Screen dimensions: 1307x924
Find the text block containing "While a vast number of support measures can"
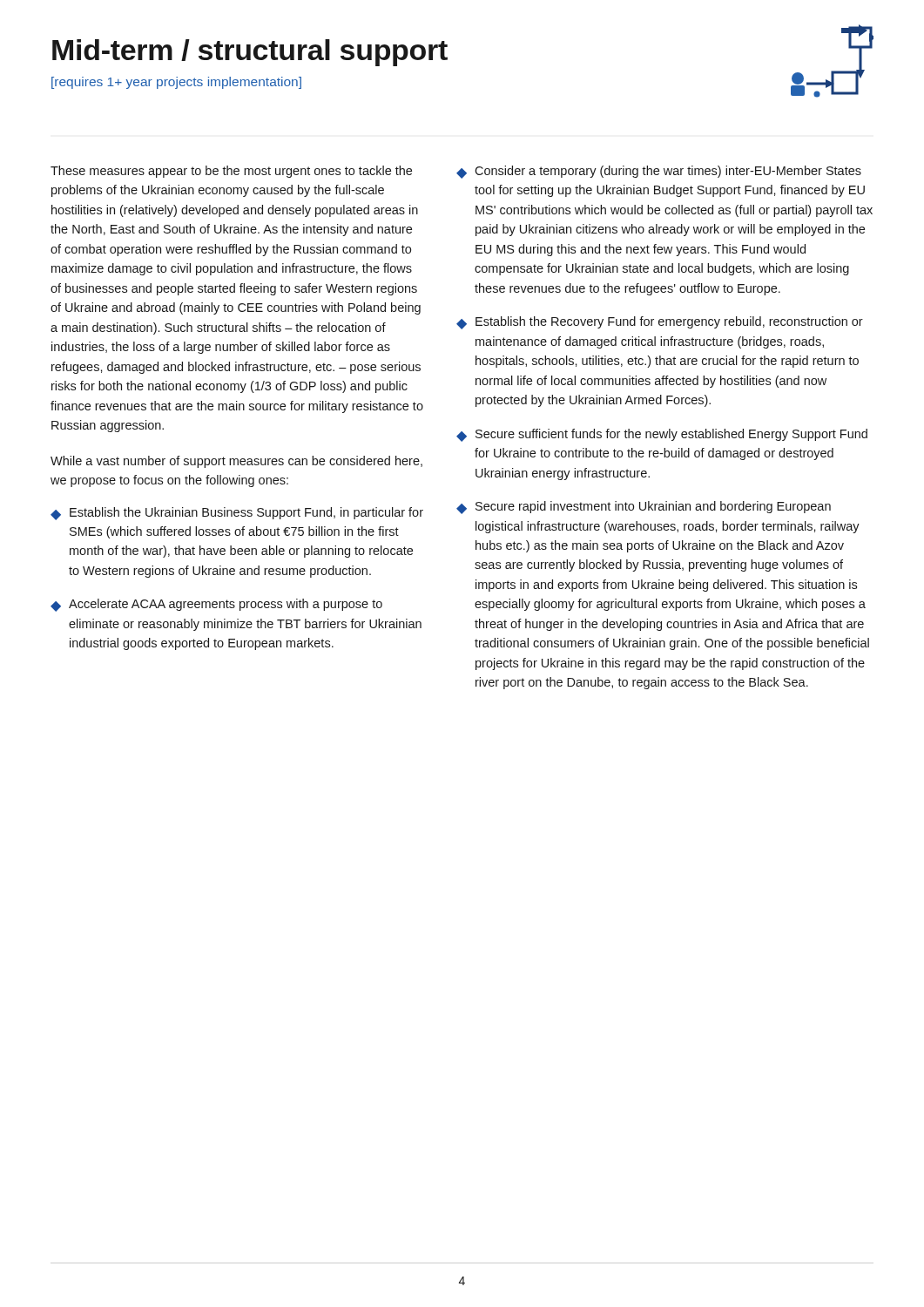[237, 470]
